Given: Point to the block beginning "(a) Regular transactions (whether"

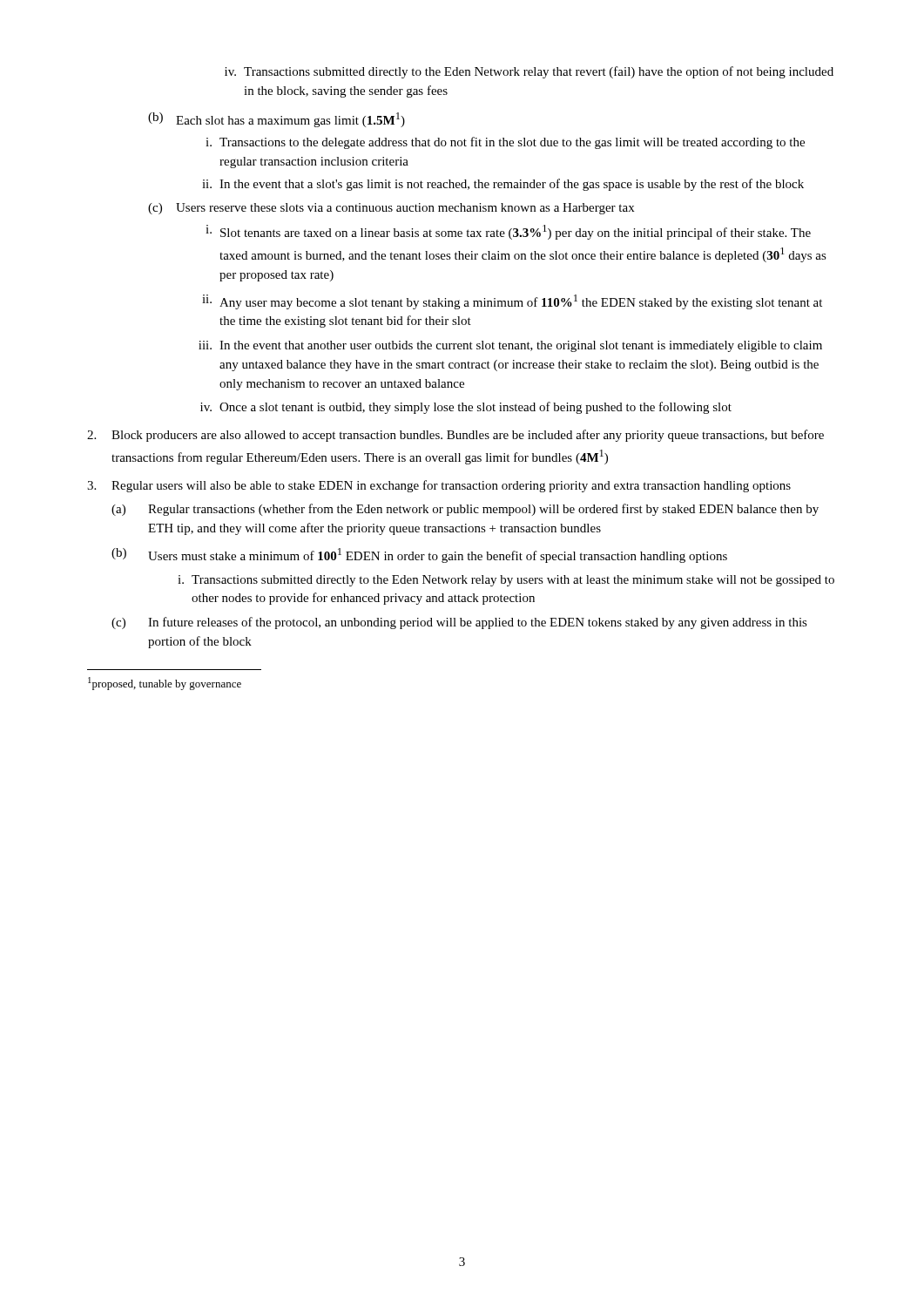Looking at the screenshot, I should (x=474, y=519).
